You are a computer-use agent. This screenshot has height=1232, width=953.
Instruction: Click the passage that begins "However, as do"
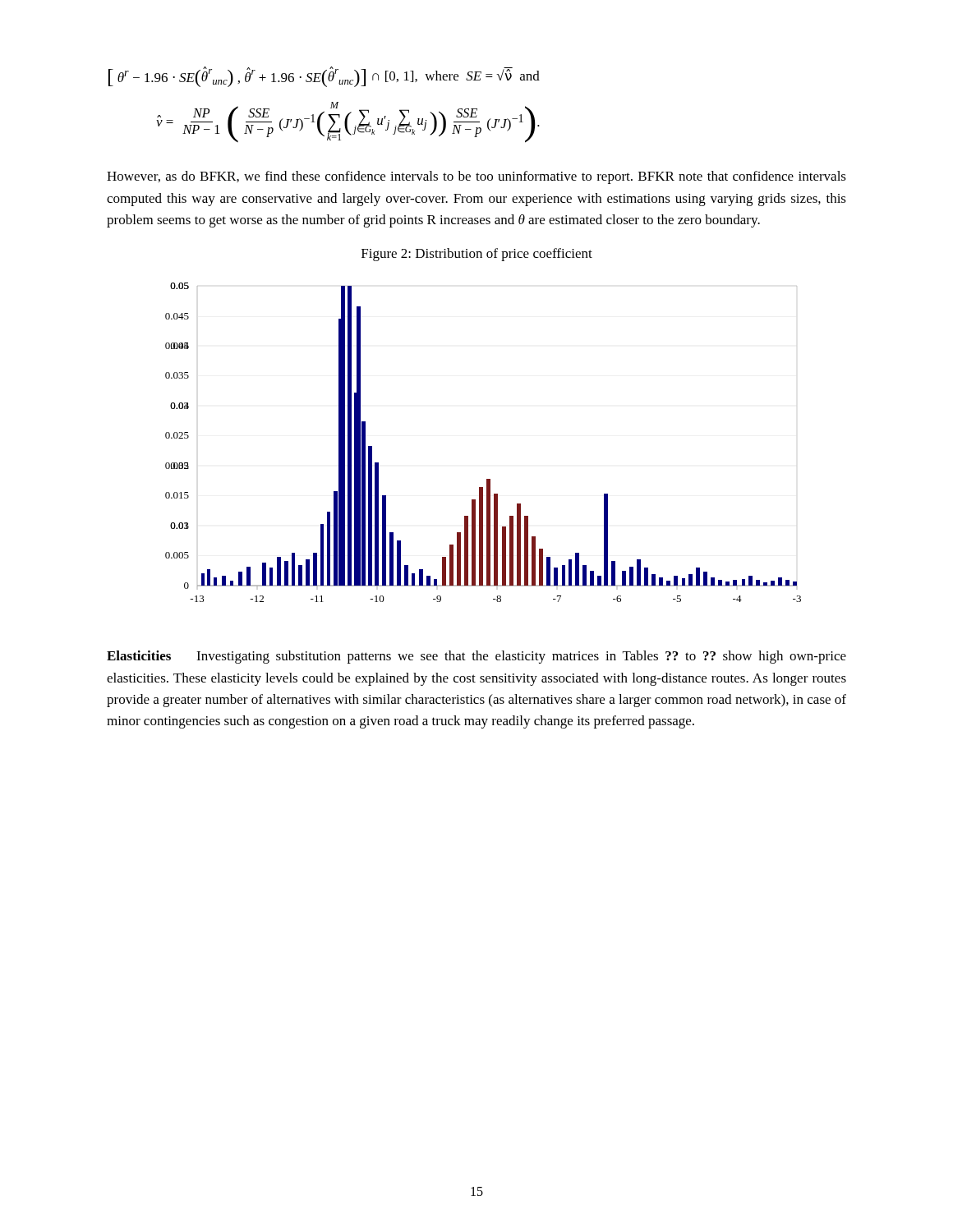pos(476,198)
